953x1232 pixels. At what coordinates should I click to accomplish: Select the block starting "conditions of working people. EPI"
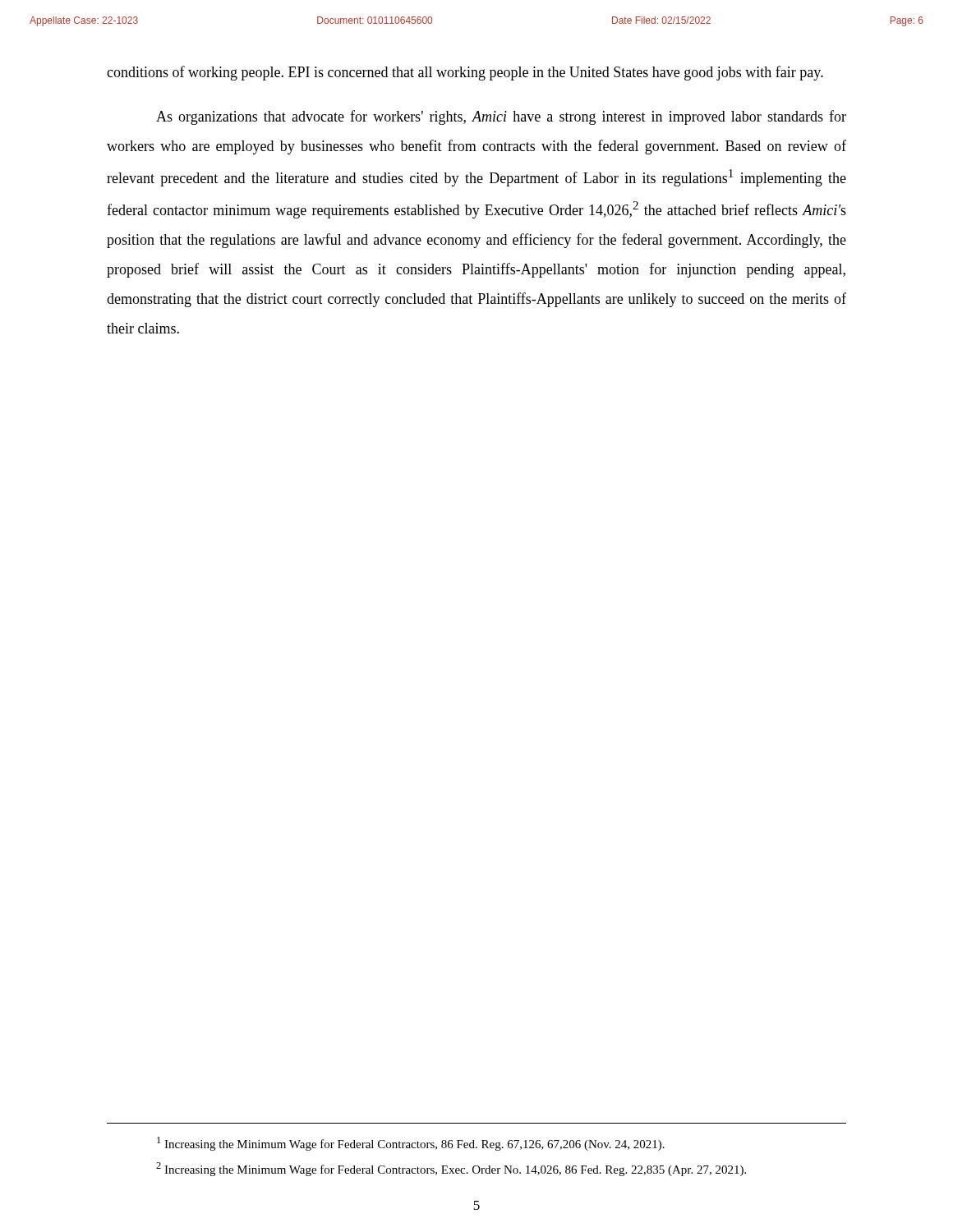[x=465, y=72]
